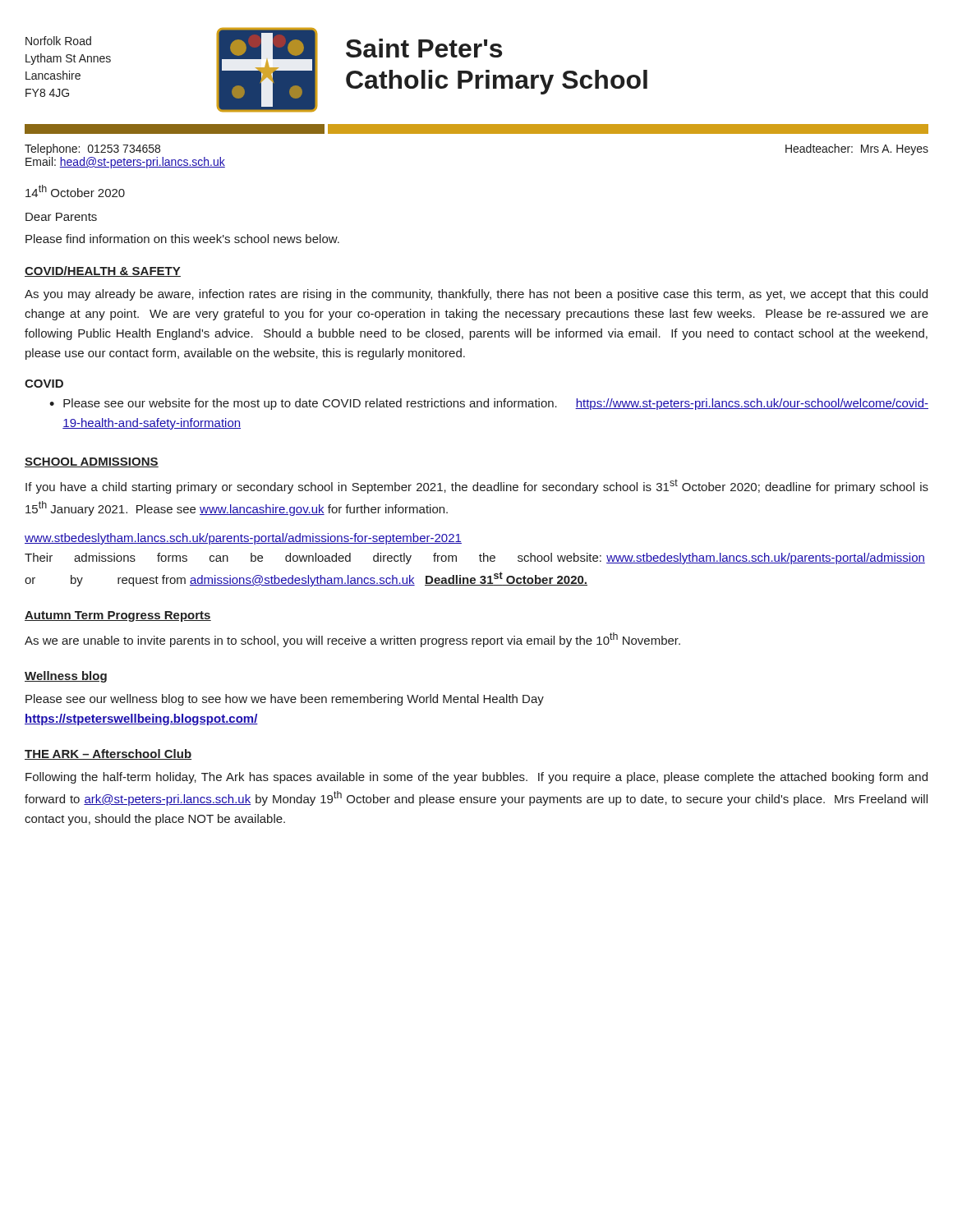Locate the text "SCHOOL ADMISSIONS"

click(x=91, y=461)
